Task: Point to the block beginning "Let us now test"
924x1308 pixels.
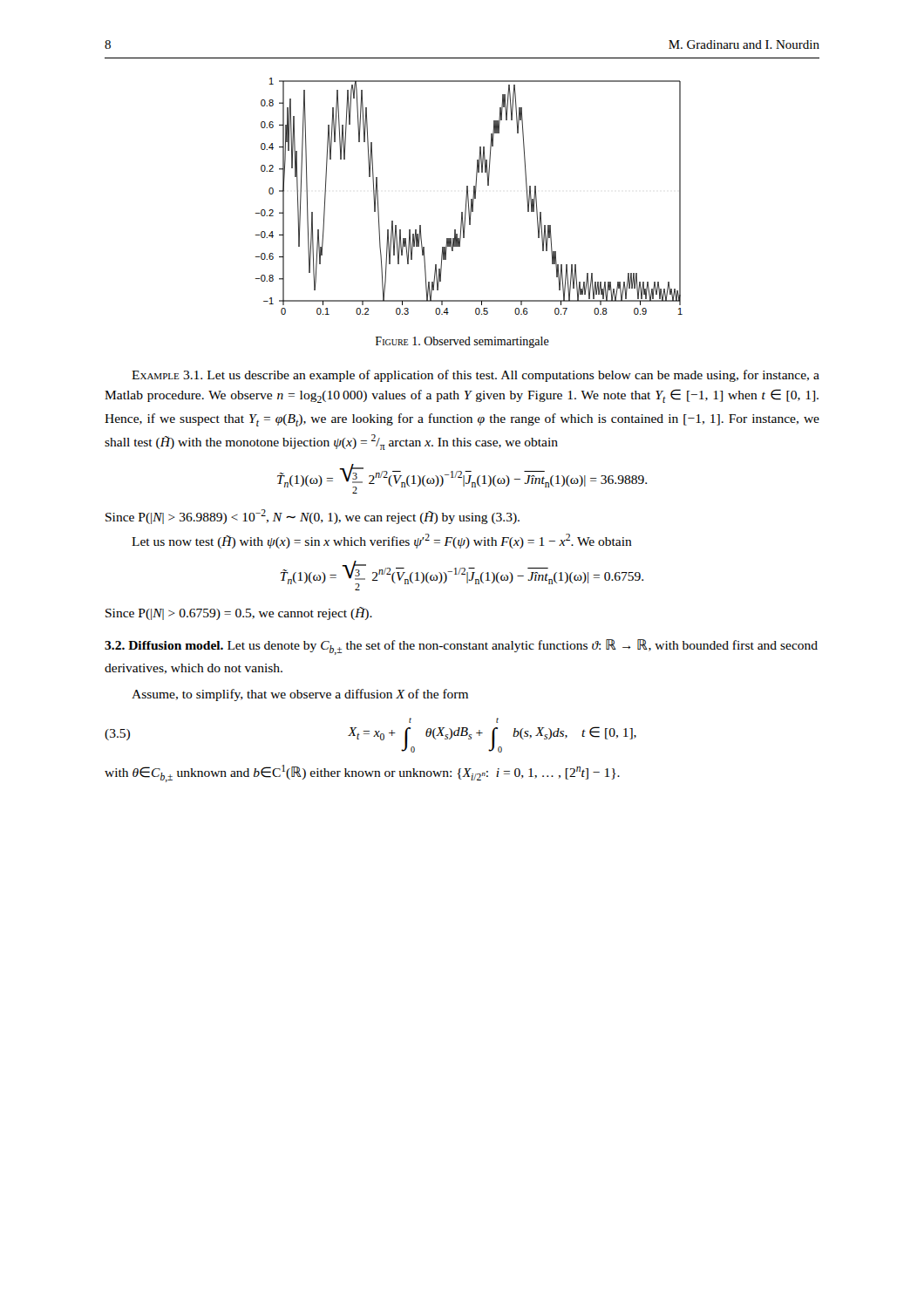Action: 382,540
